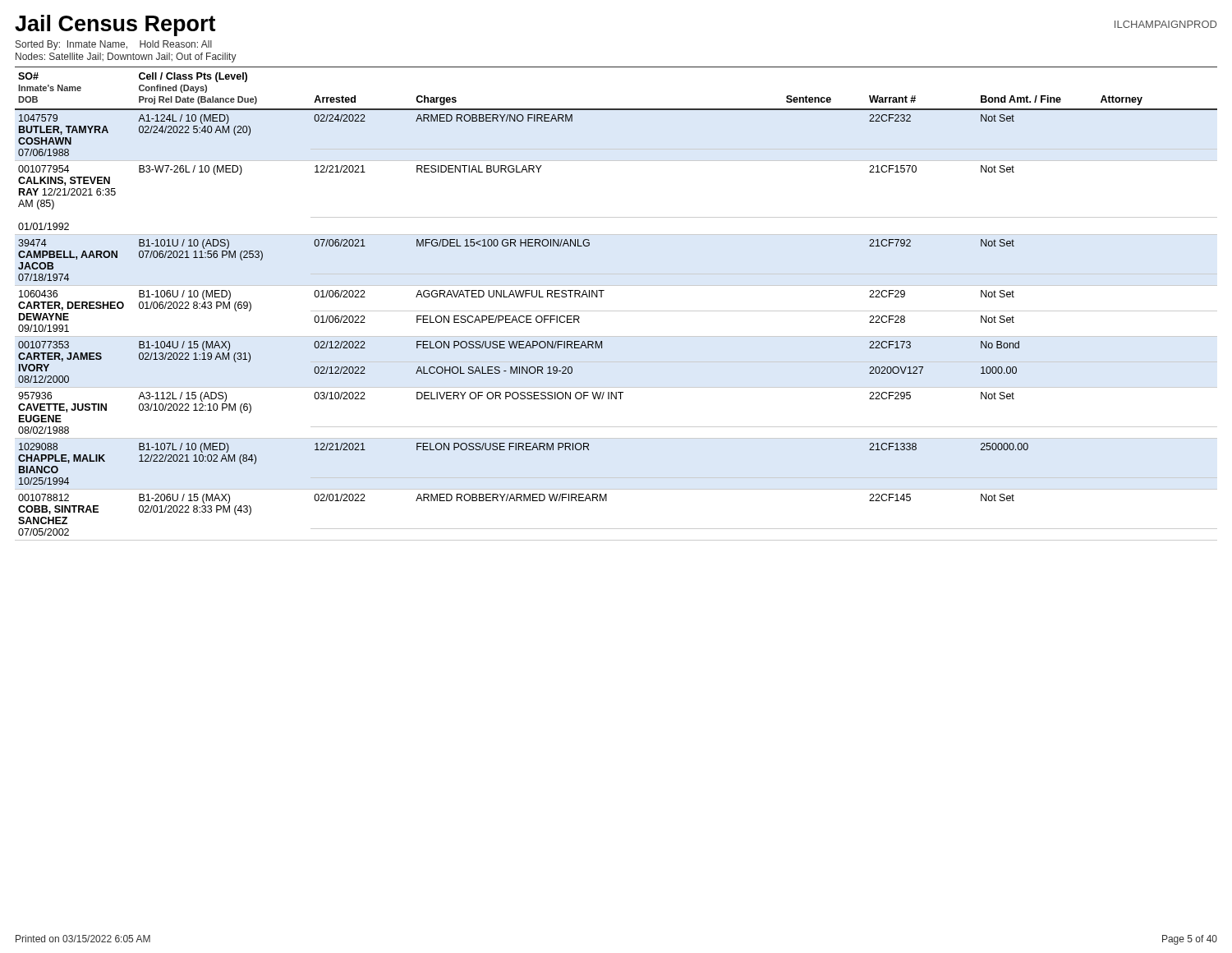Select the text block that says "Sorted By: Inmate Name, Hold"
The width and height of the screenshot is (1232, 953).
pyautogui.click(x=113, y=44)
